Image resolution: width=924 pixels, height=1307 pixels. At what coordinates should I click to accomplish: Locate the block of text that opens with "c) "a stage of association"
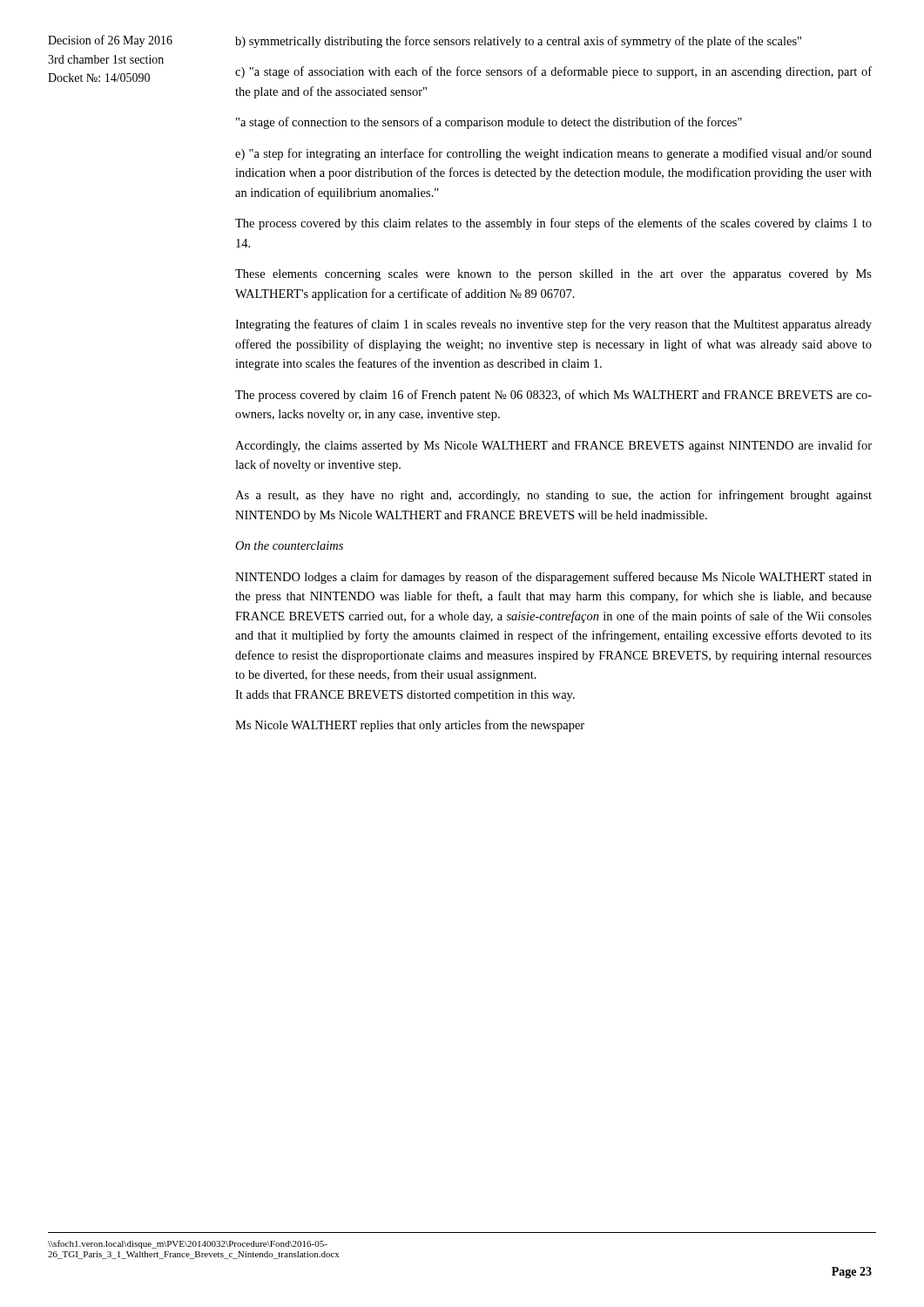pos(553,82)
